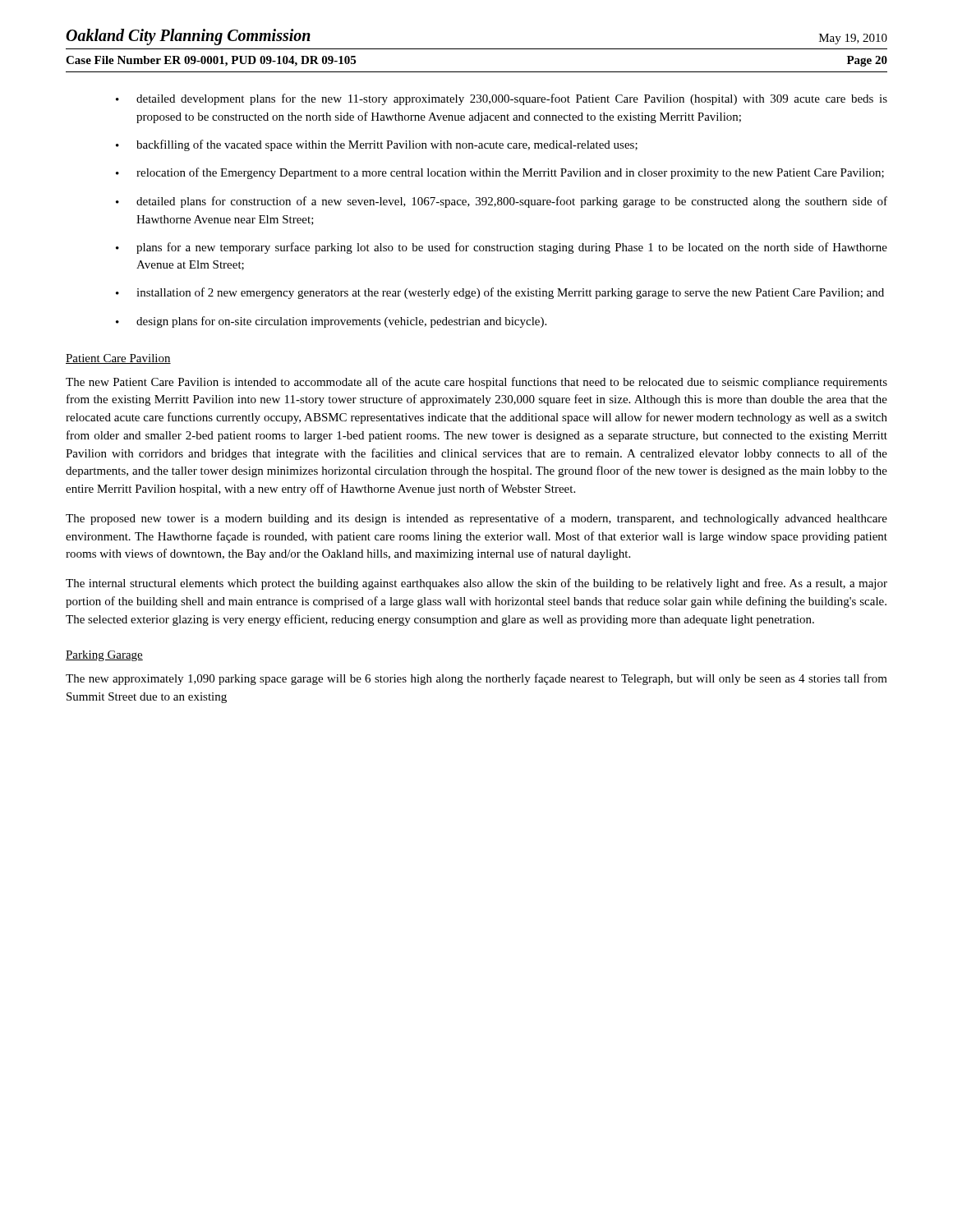Click on the list item that reads "• relocation of the Emergency Department"
953x1232 pixels.
click(501, 174)
